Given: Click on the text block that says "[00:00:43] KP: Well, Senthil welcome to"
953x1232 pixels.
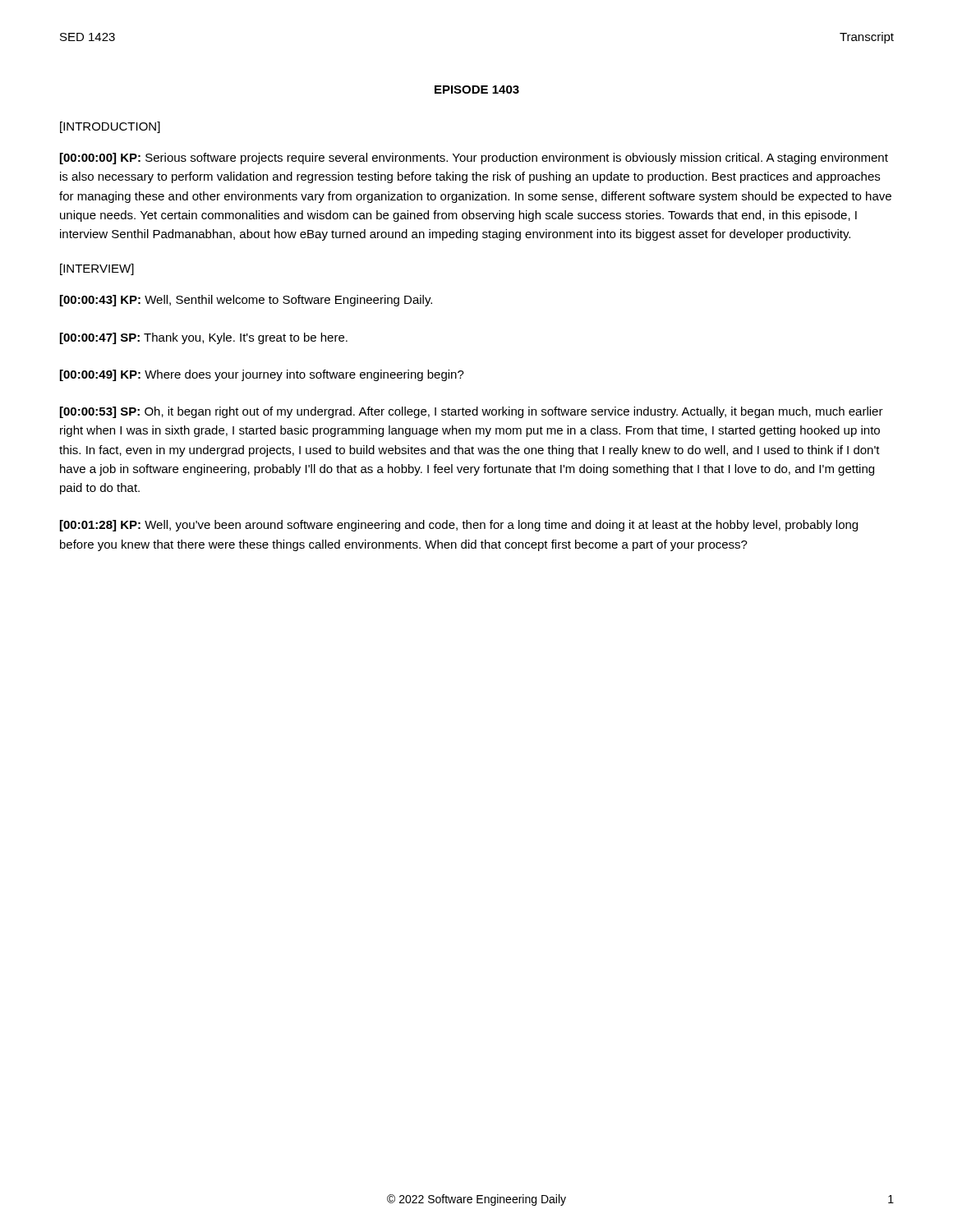Looking at the screenshot, I should (x=246, y=300).
